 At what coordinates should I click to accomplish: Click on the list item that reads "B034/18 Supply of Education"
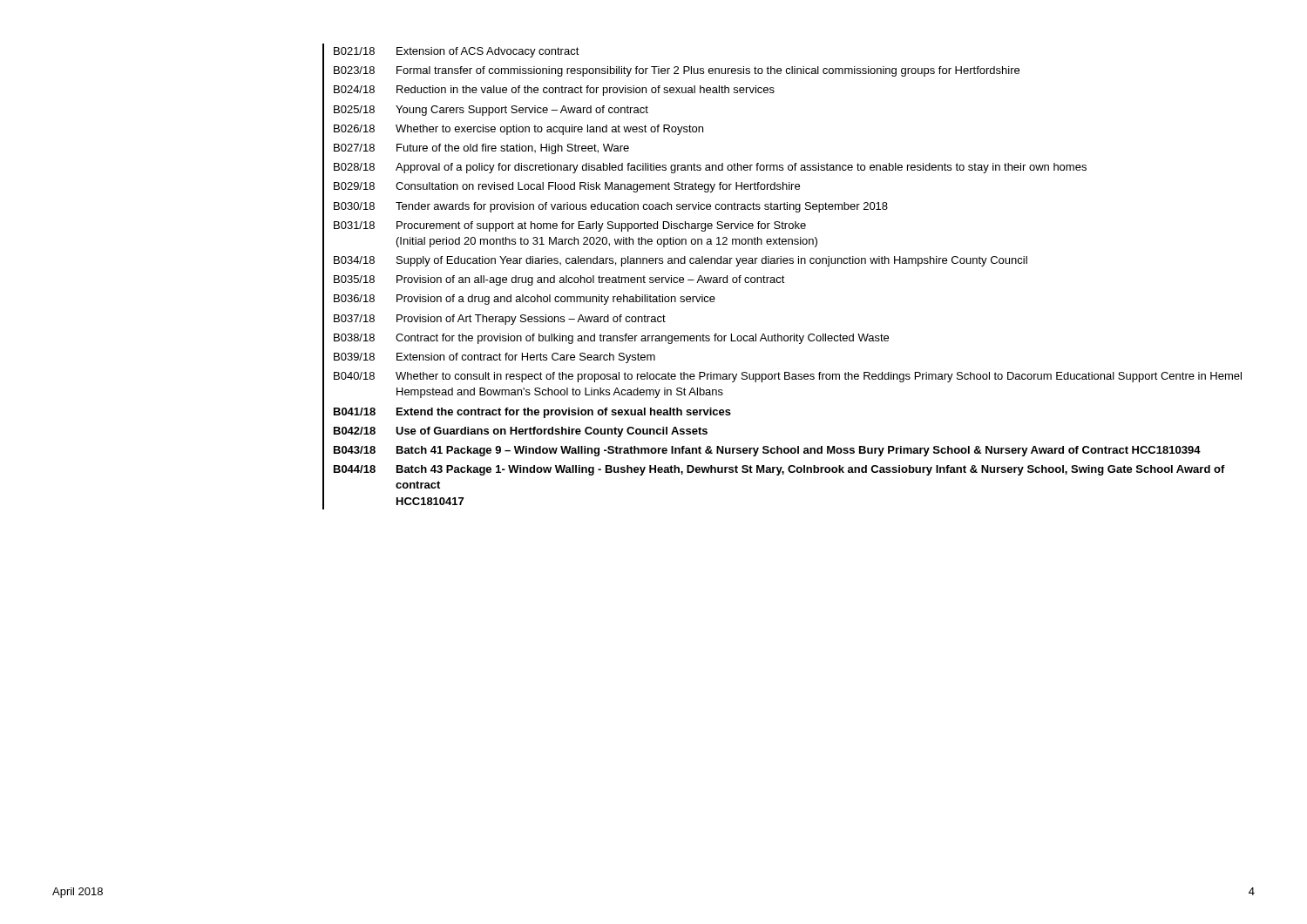click(790, 261)
